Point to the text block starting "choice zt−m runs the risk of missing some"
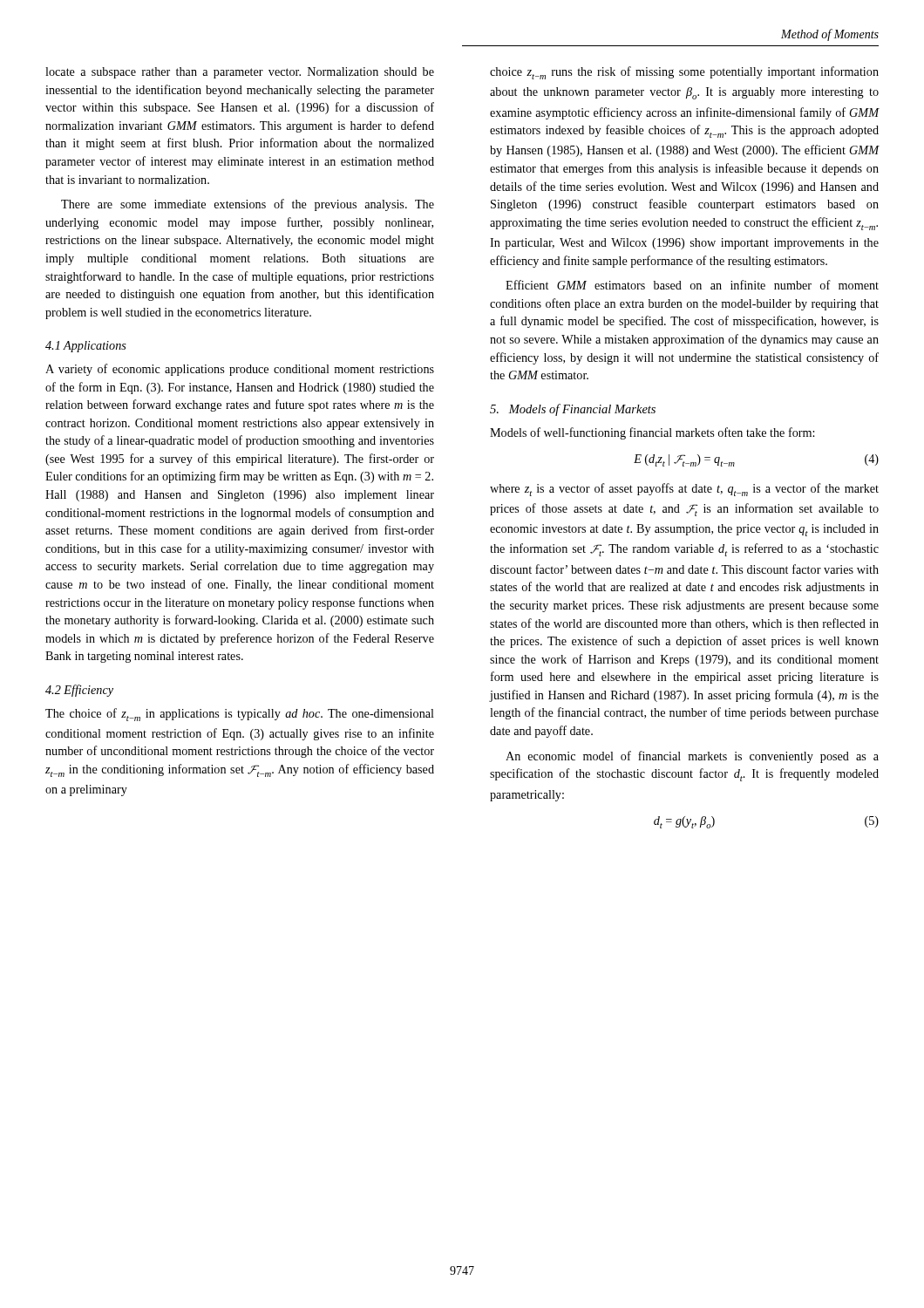924x1308 pixels. click(x=684, y=166)
